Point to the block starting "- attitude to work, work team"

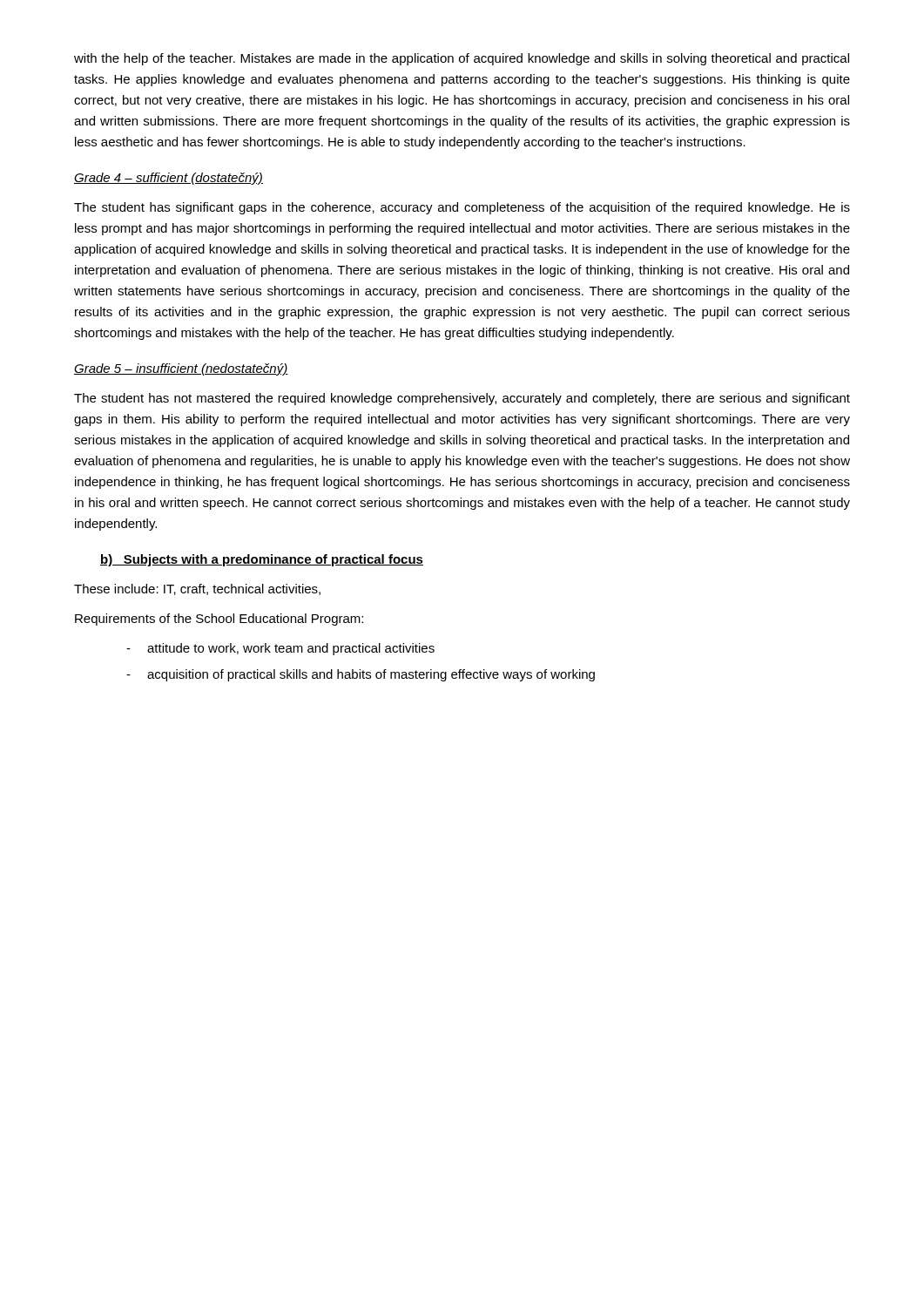point(280,648)
